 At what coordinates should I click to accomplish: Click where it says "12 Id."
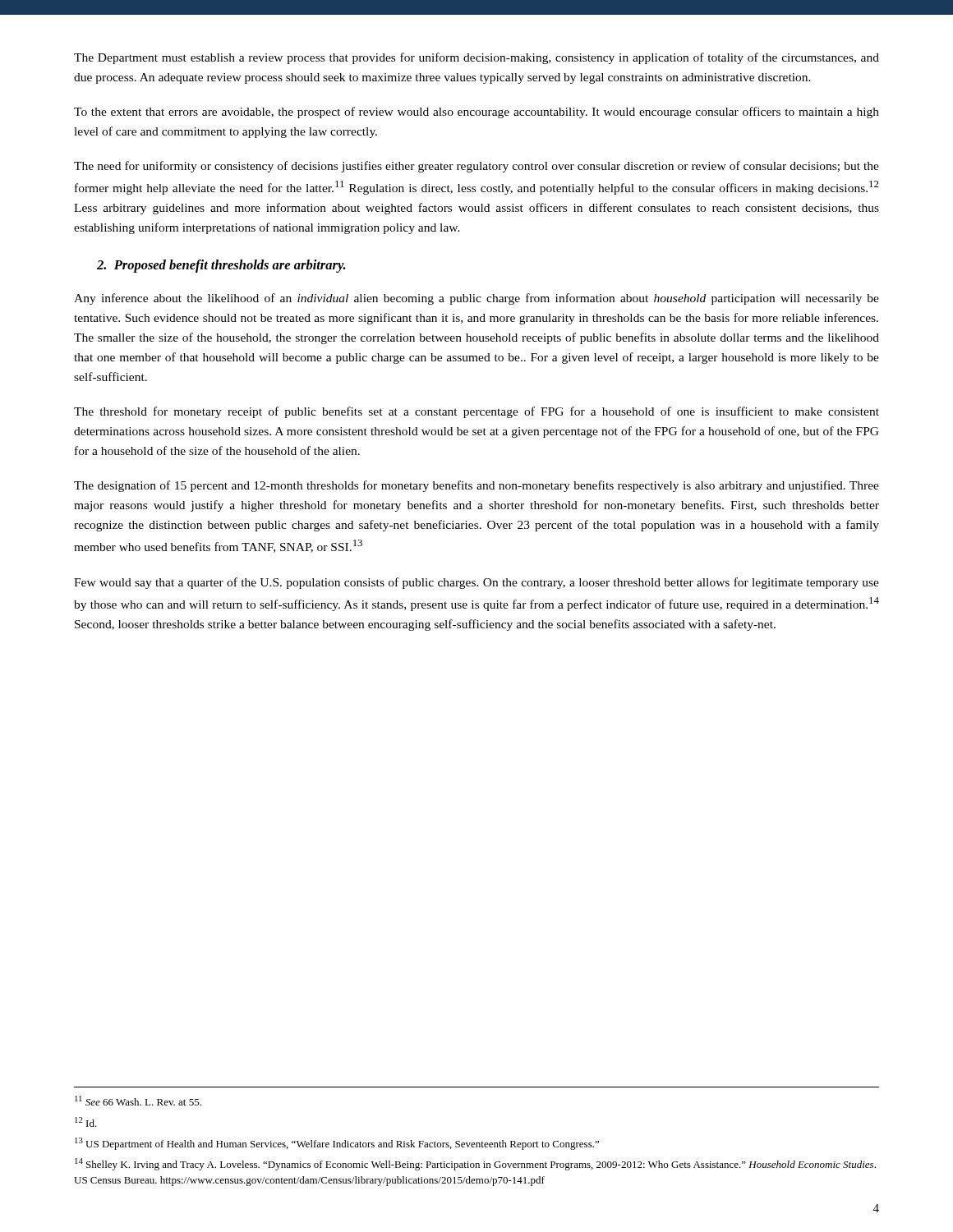[x=86, y=1122]
